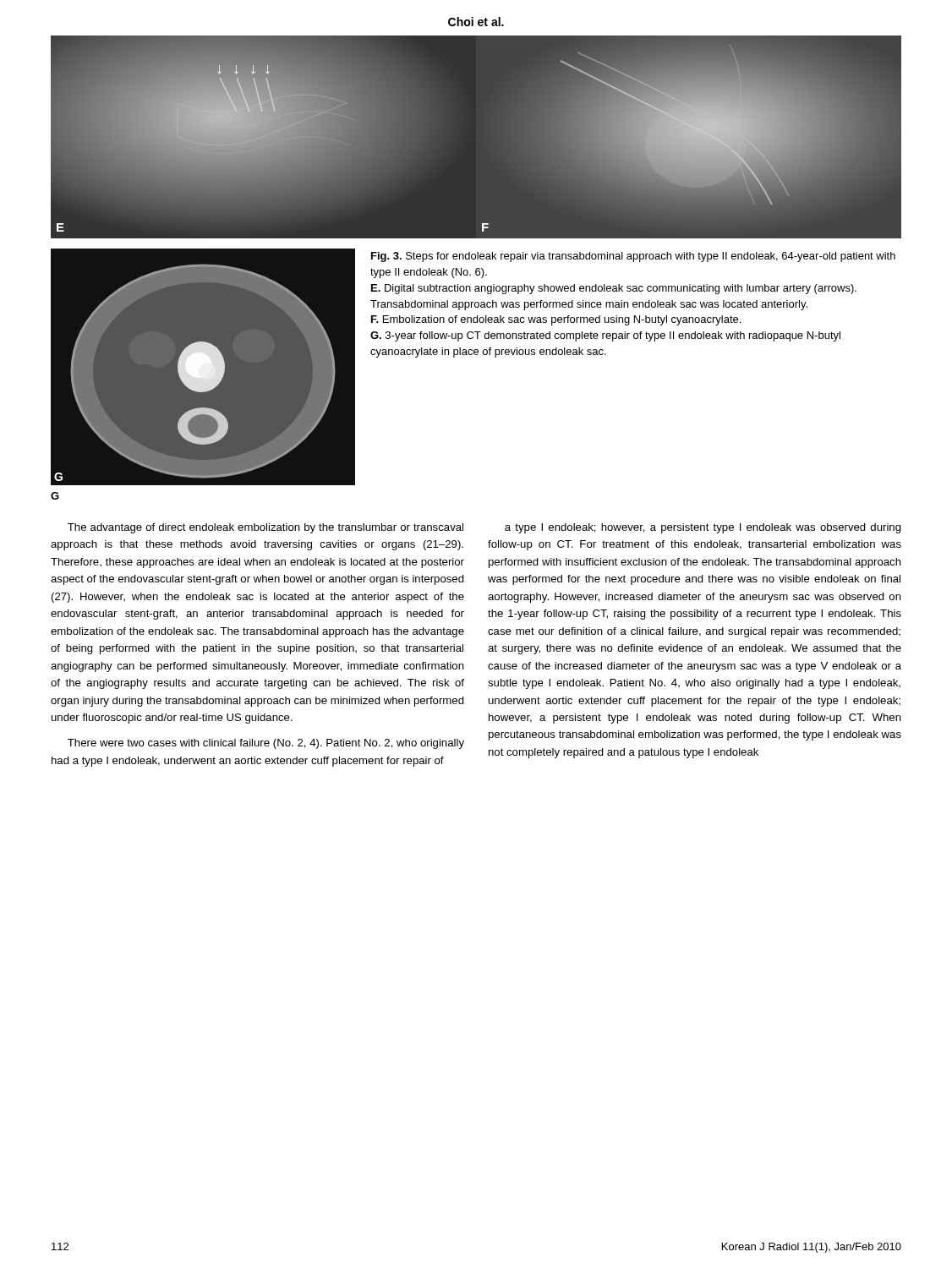Find the element starting "The advantage of direct endoleak embolization by the"
This screenshot has height=1268, width=952.
(257, 644)
